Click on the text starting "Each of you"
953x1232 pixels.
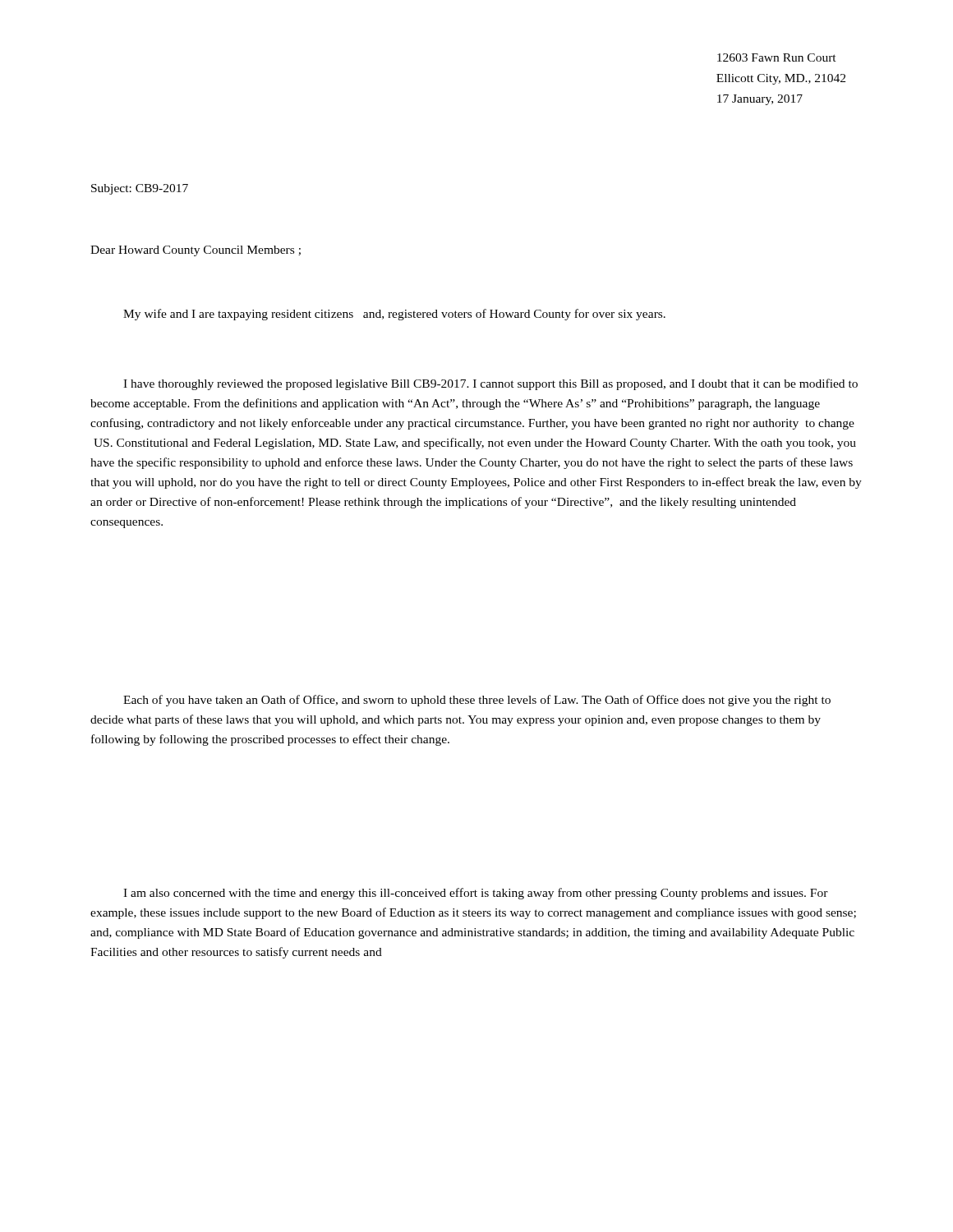click(x=461, y=719)
